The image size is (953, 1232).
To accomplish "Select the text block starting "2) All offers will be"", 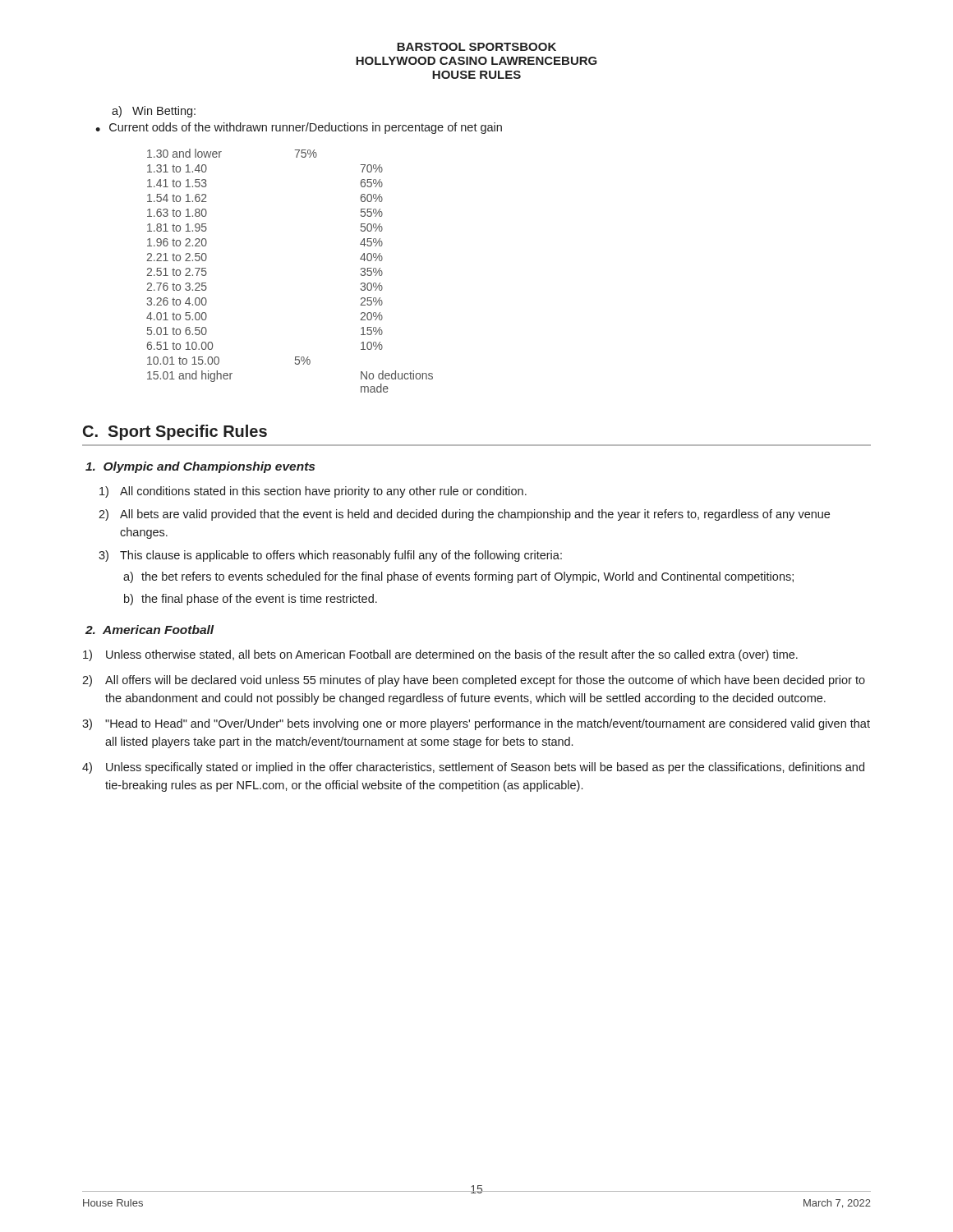I will click(x=476, y=689).
